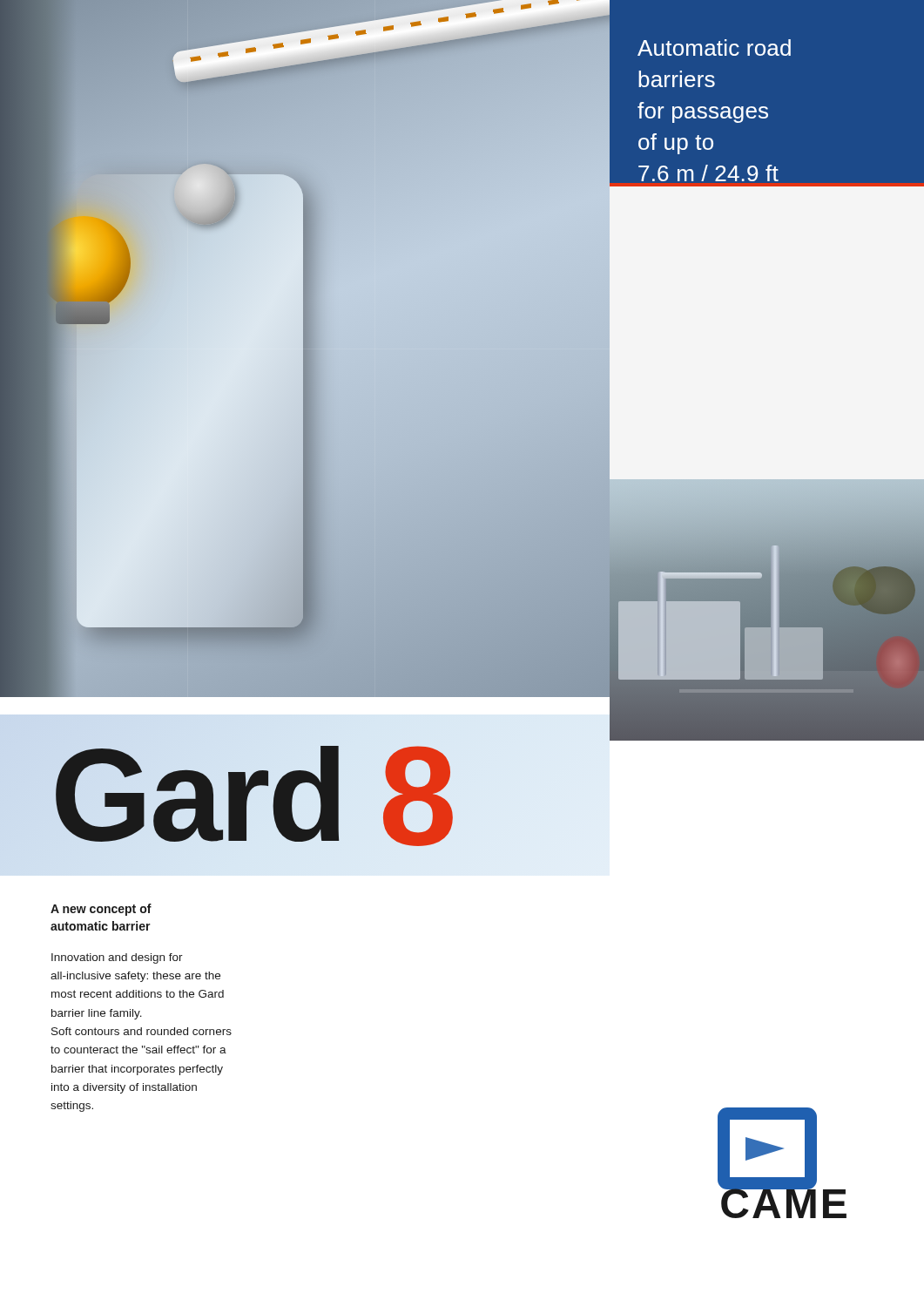Viewport: 924px width, 1307px height.
Task: Select the text starting "Innovation and design forall-inclusive safety: these are themost"
Action: click(141, 1031)
